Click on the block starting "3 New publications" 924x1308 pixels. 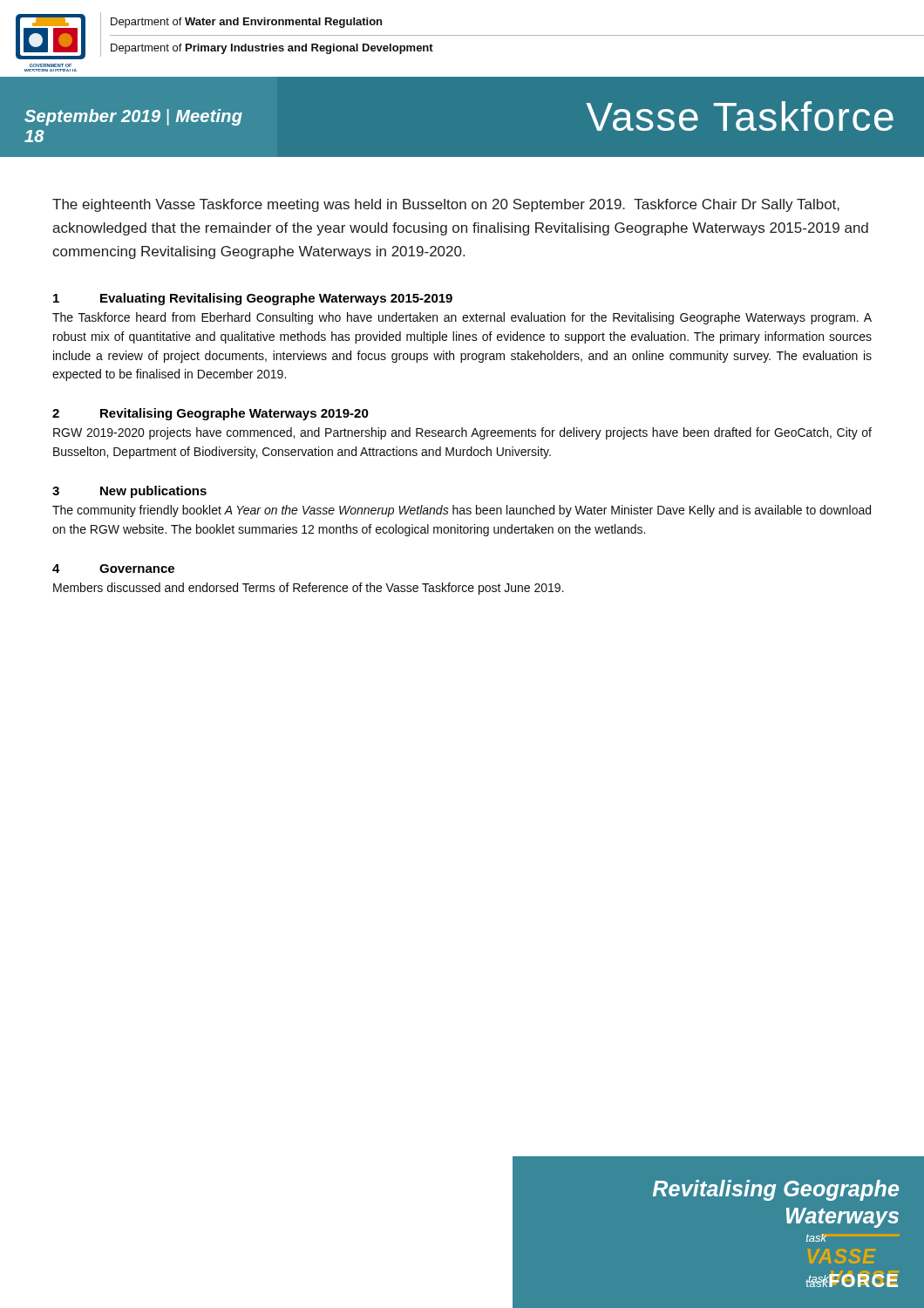click(x=130, y=491)
